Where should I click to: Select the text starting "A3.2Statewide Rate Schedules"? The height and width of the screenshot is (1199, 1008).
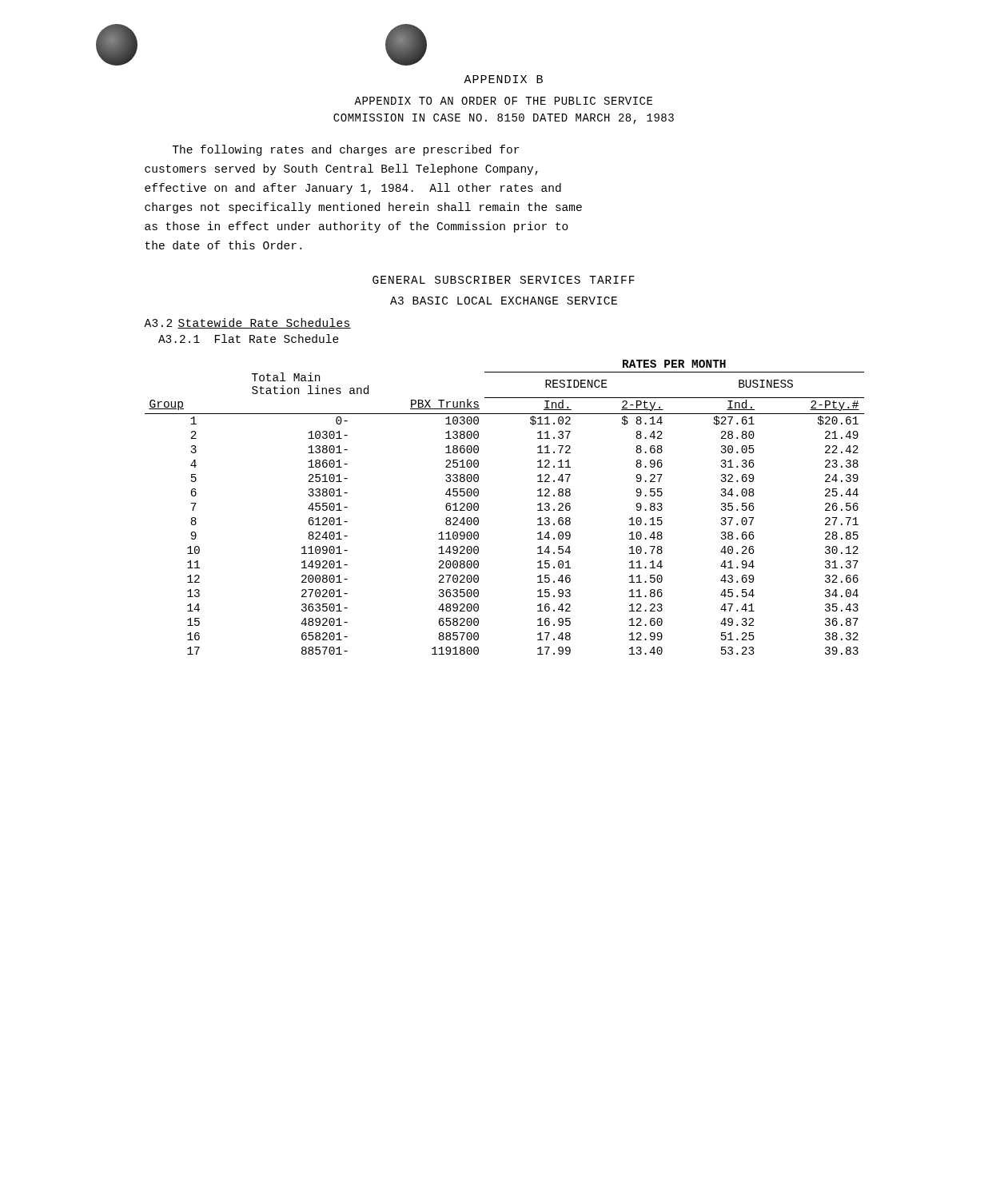coord(247,323)
